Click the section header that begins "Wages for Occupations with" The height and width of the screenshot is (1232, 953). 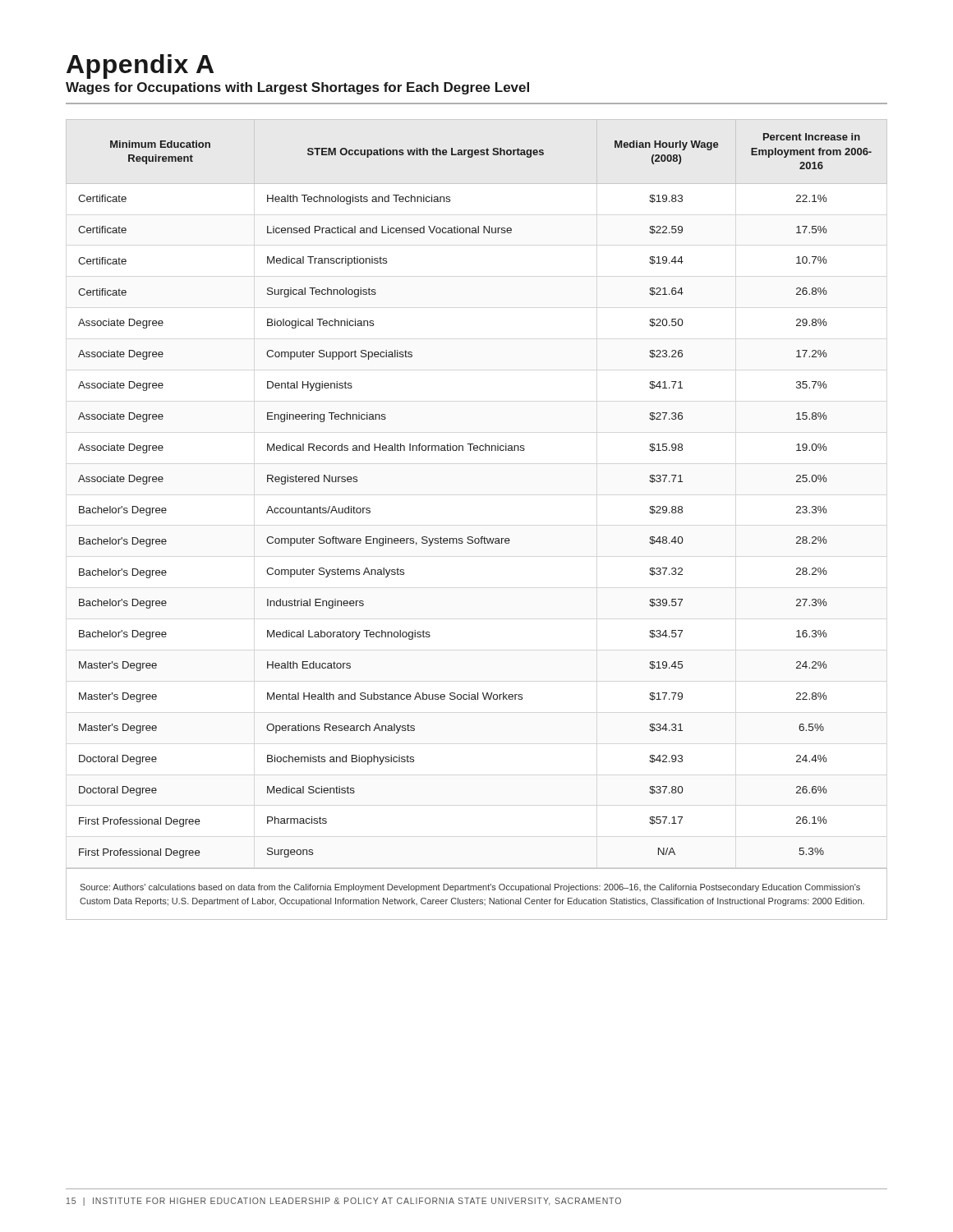[x=476, y=92]
